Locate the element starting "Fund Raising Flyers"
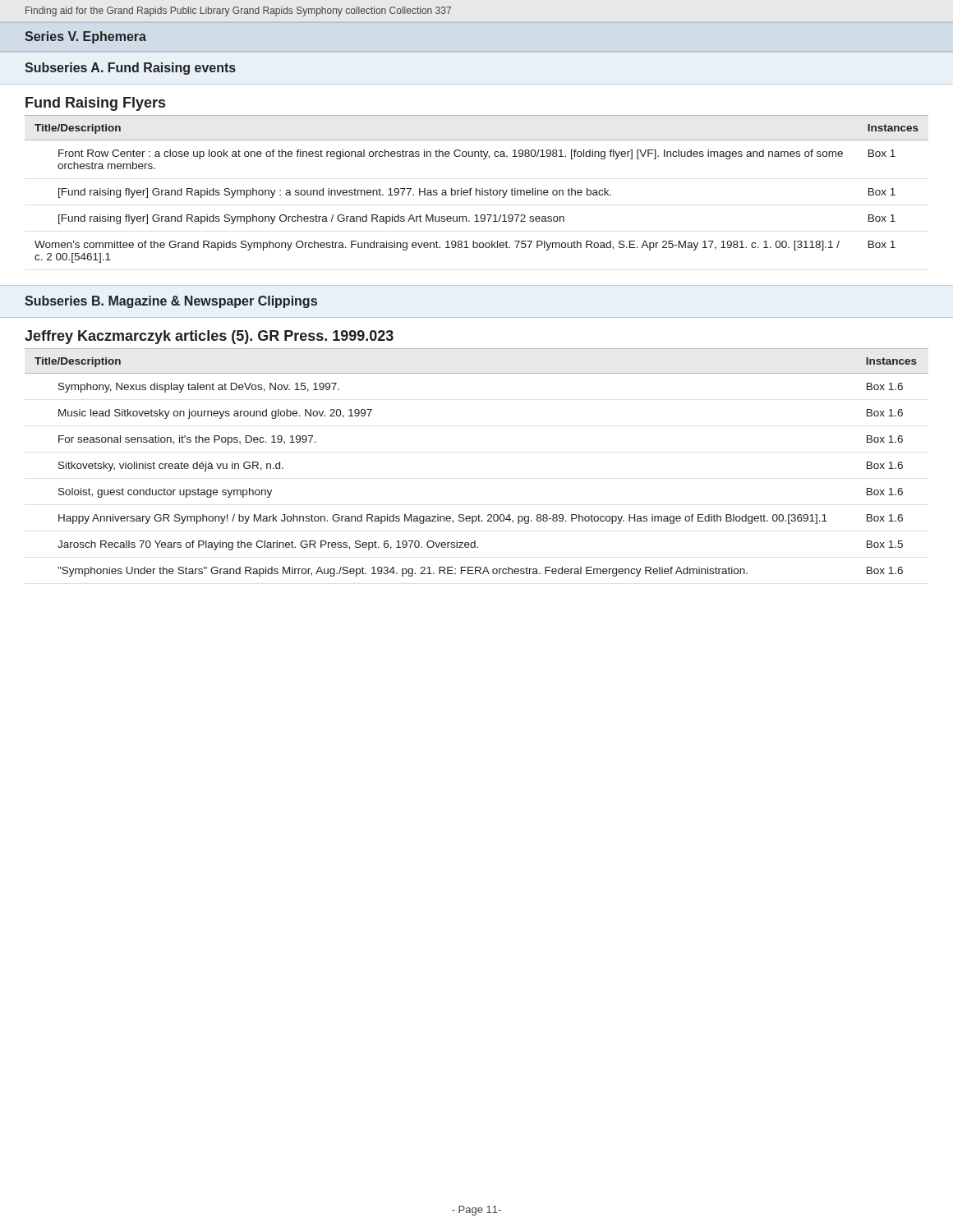Screen dimensions: 1232x953 [x=95, y=103]
